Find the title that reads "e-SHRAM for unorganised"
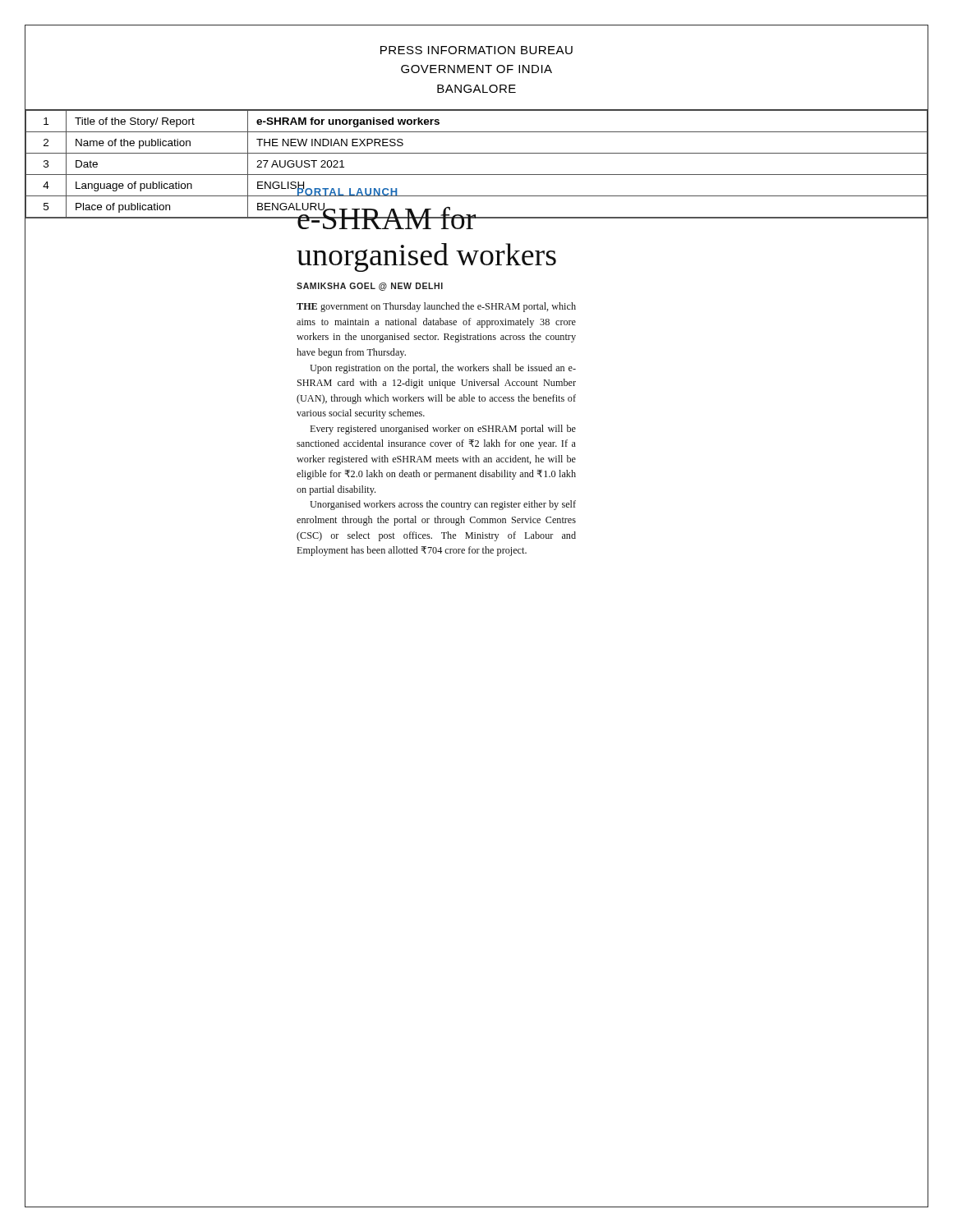Image resolution: width=953 pixels, height=1232 pixels. [427, 236]
